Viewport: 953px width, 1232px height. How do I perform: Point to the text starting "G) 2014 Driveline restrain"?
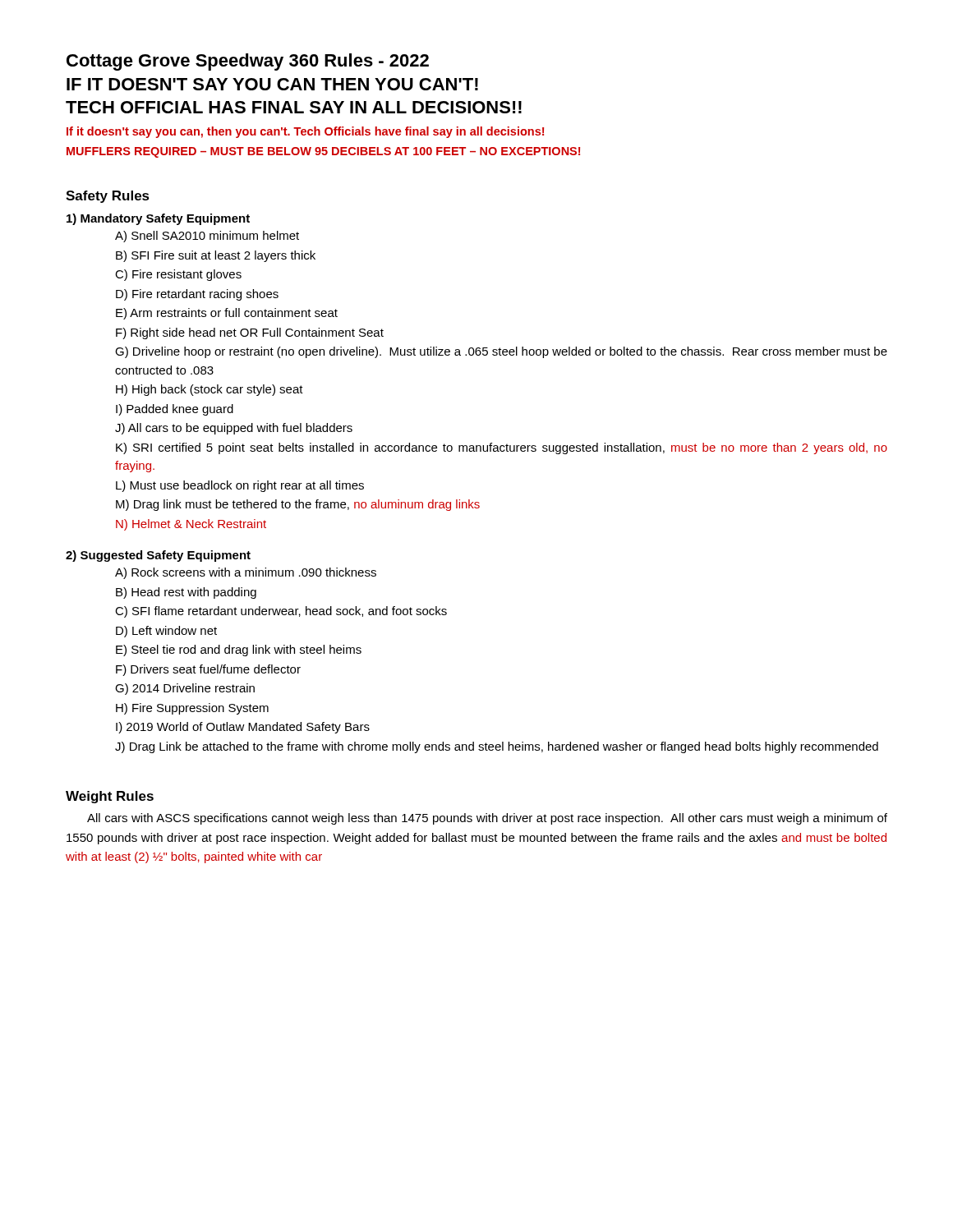[185, 688]
